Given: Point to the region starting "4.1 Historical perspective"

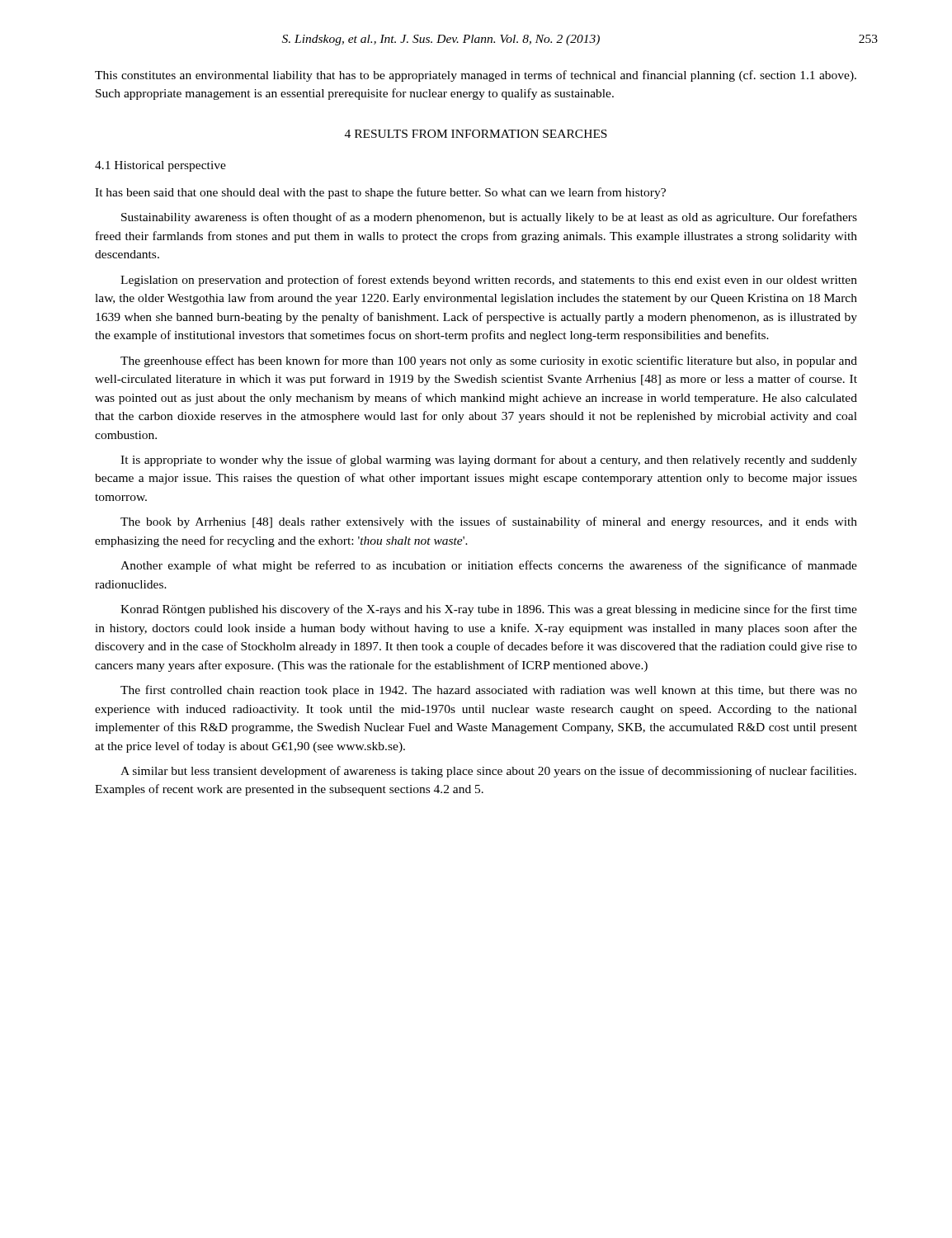Looking at the screenshot, I should pos(160,165).
